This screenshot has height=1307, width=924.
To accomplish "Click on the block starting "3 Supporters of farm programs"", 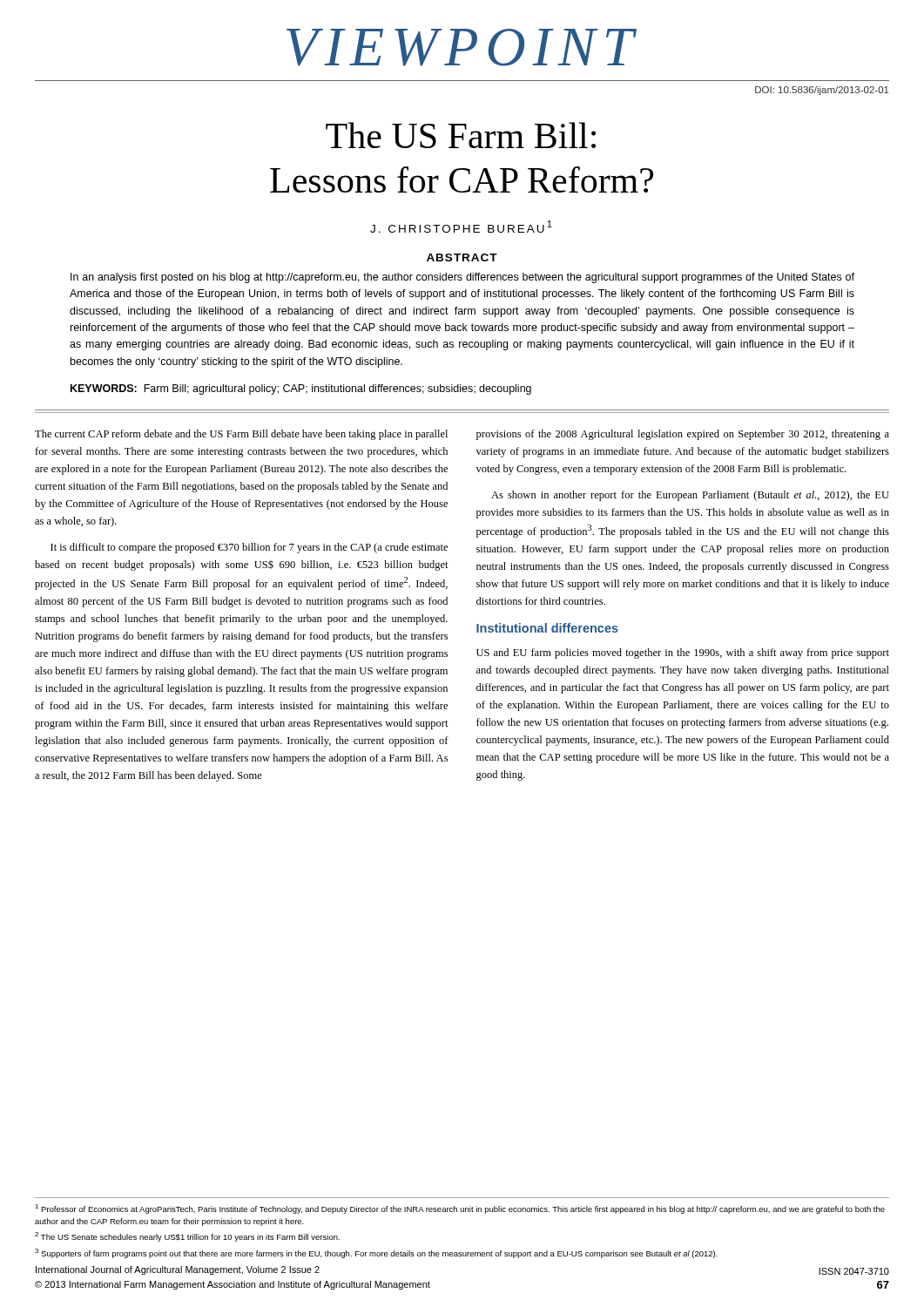I will pos(376,1252).
